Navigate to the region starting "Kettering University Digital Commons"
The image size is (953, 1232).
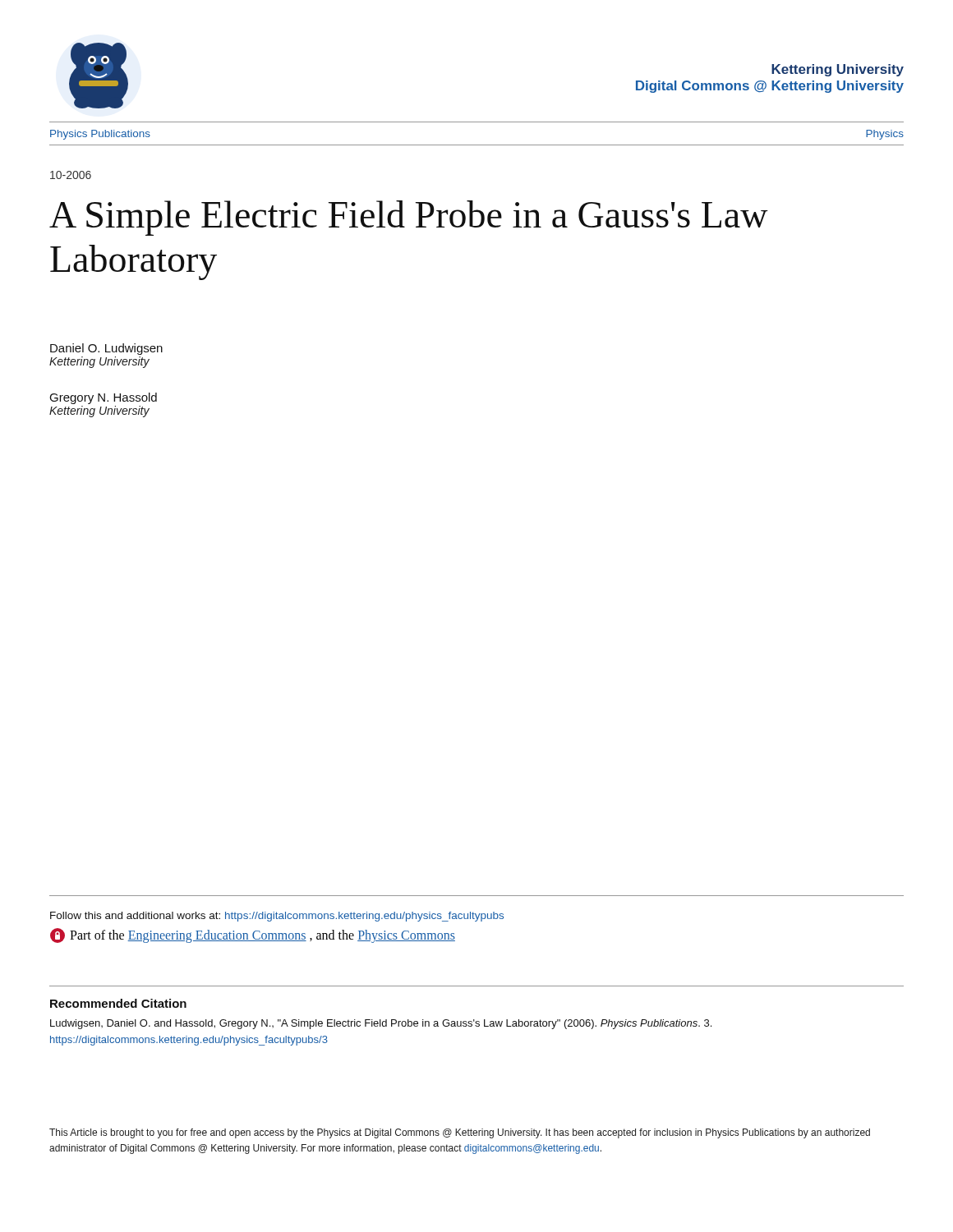838,70
